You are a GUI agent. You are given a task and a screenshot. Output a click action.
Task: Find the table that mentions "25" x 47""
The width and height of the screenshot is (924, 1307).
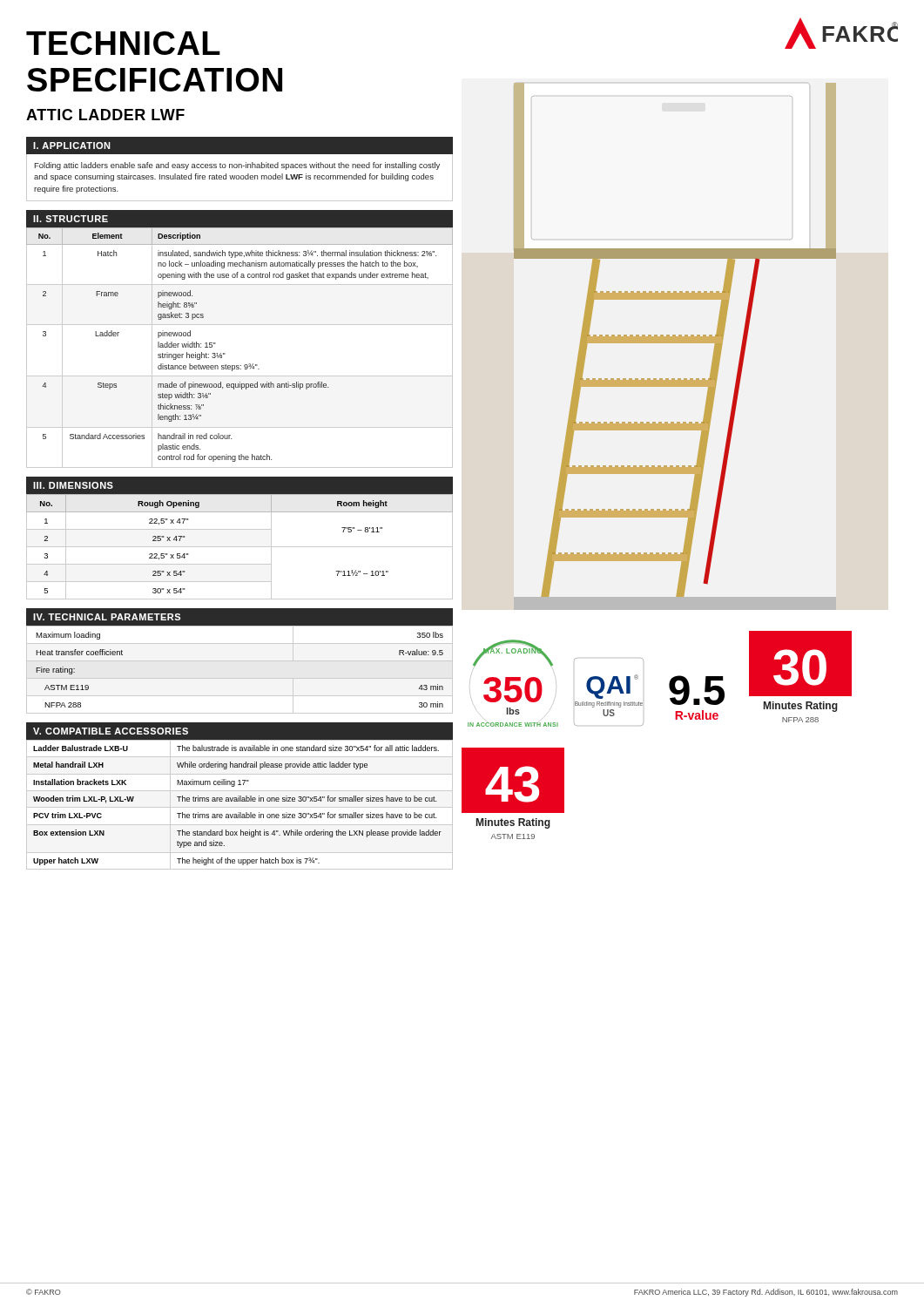click(240, 547)
